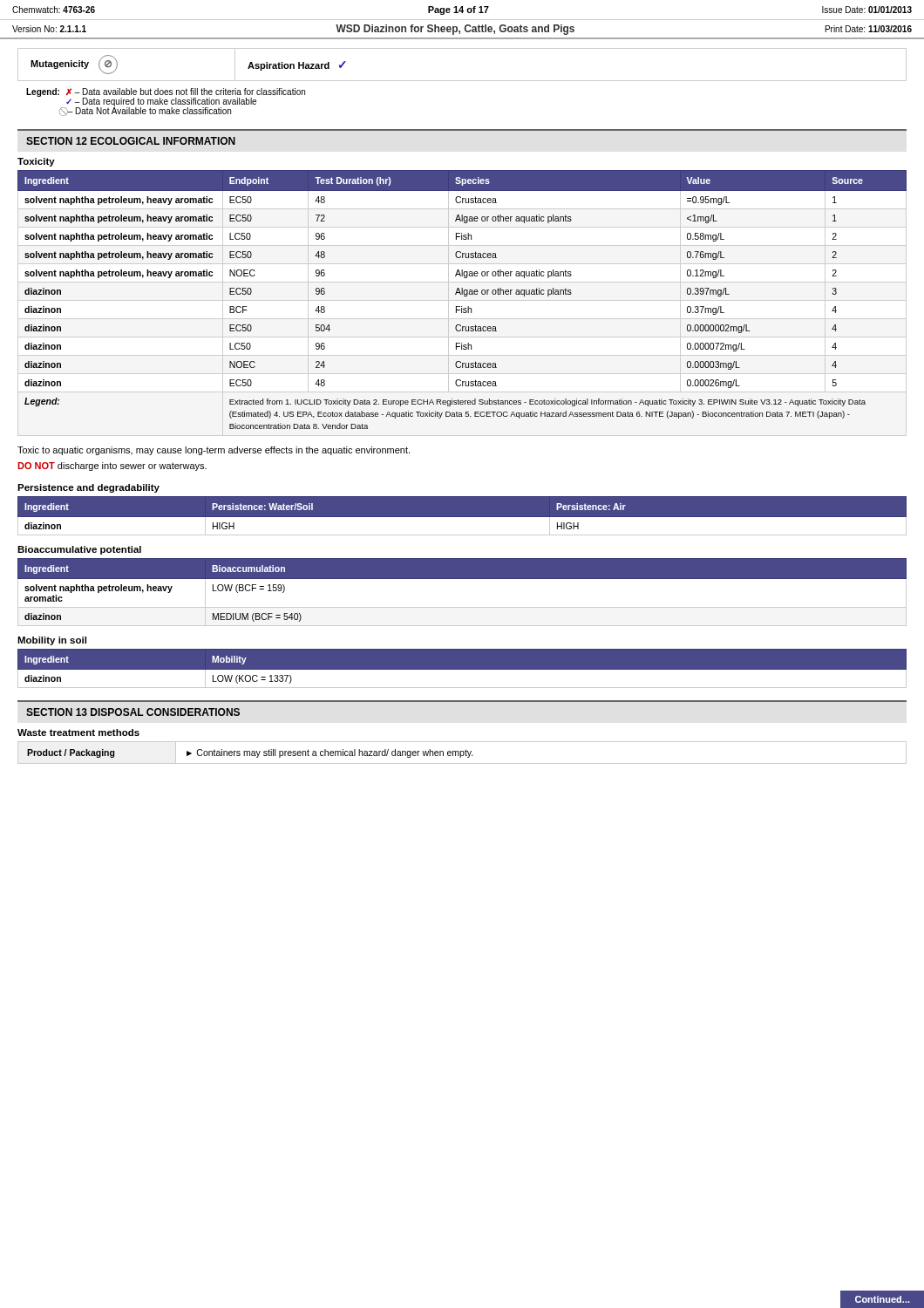Click on the section header that reads "SECTION 12 ECOLOGICAL INFORMATION"
924x1308 pixels.
(131, 141)
